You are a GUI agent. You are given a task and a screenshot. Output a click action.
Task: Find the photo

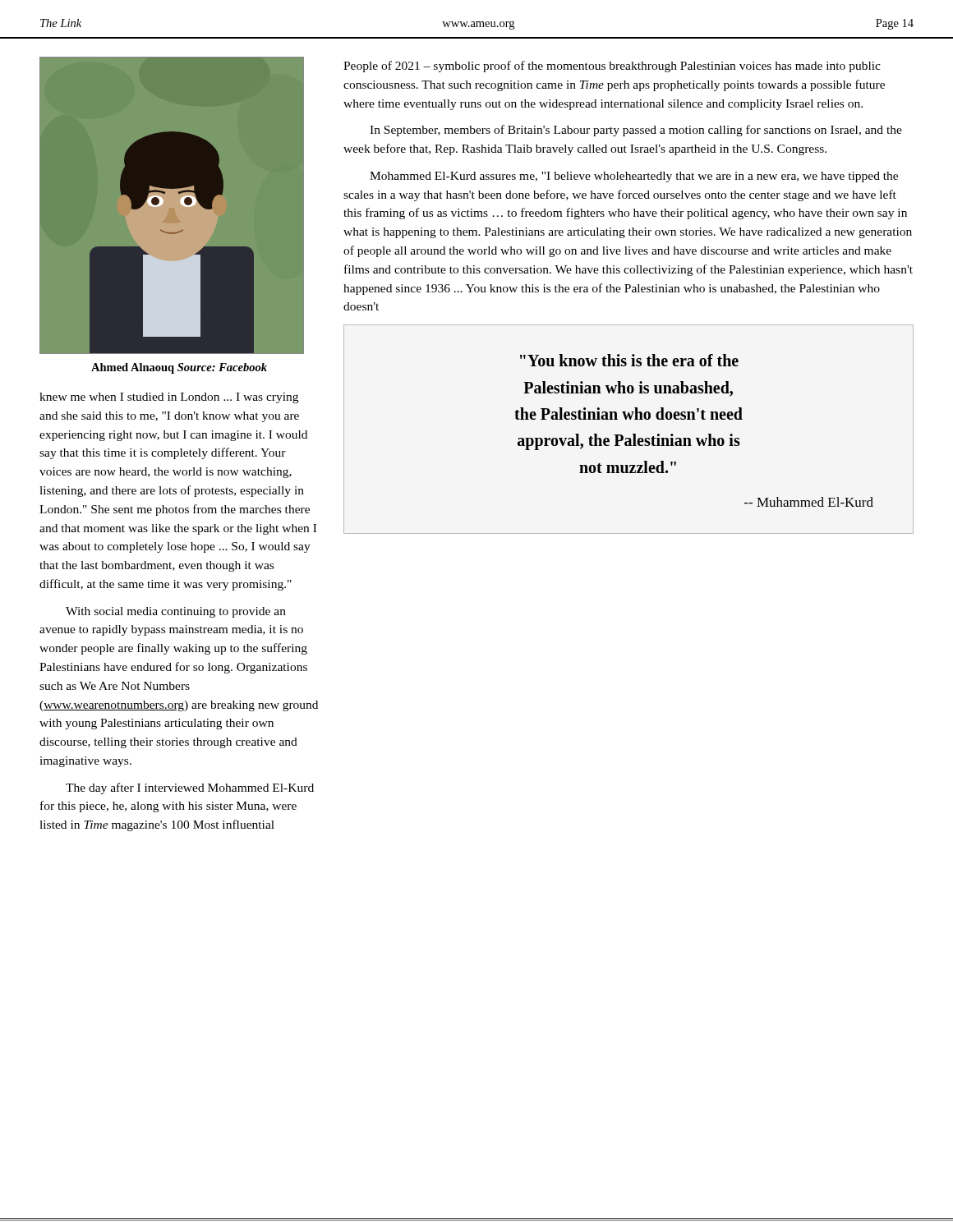pyautogui.click(x=172, y=205)
